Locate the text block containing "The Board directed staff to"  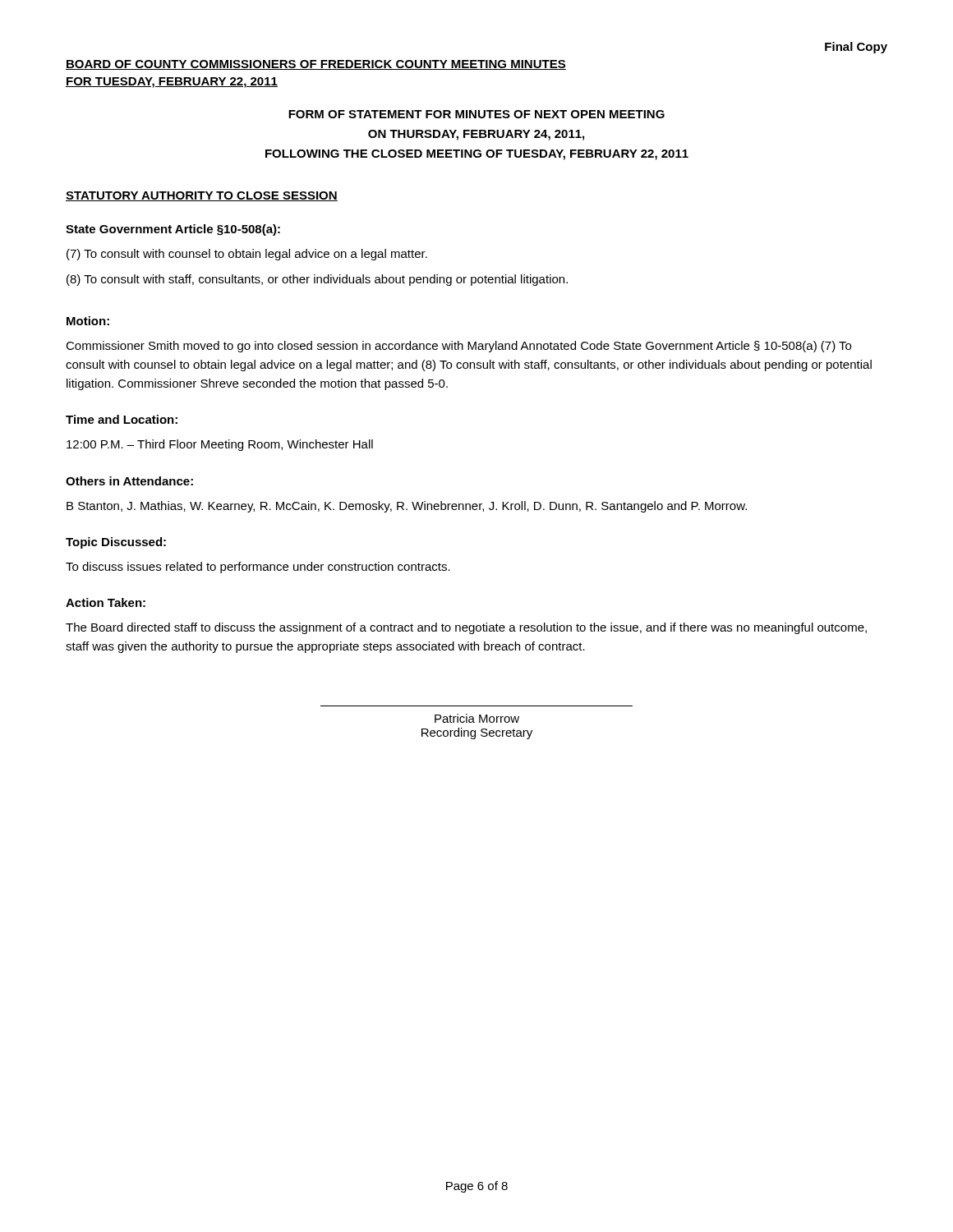(467, 637)
